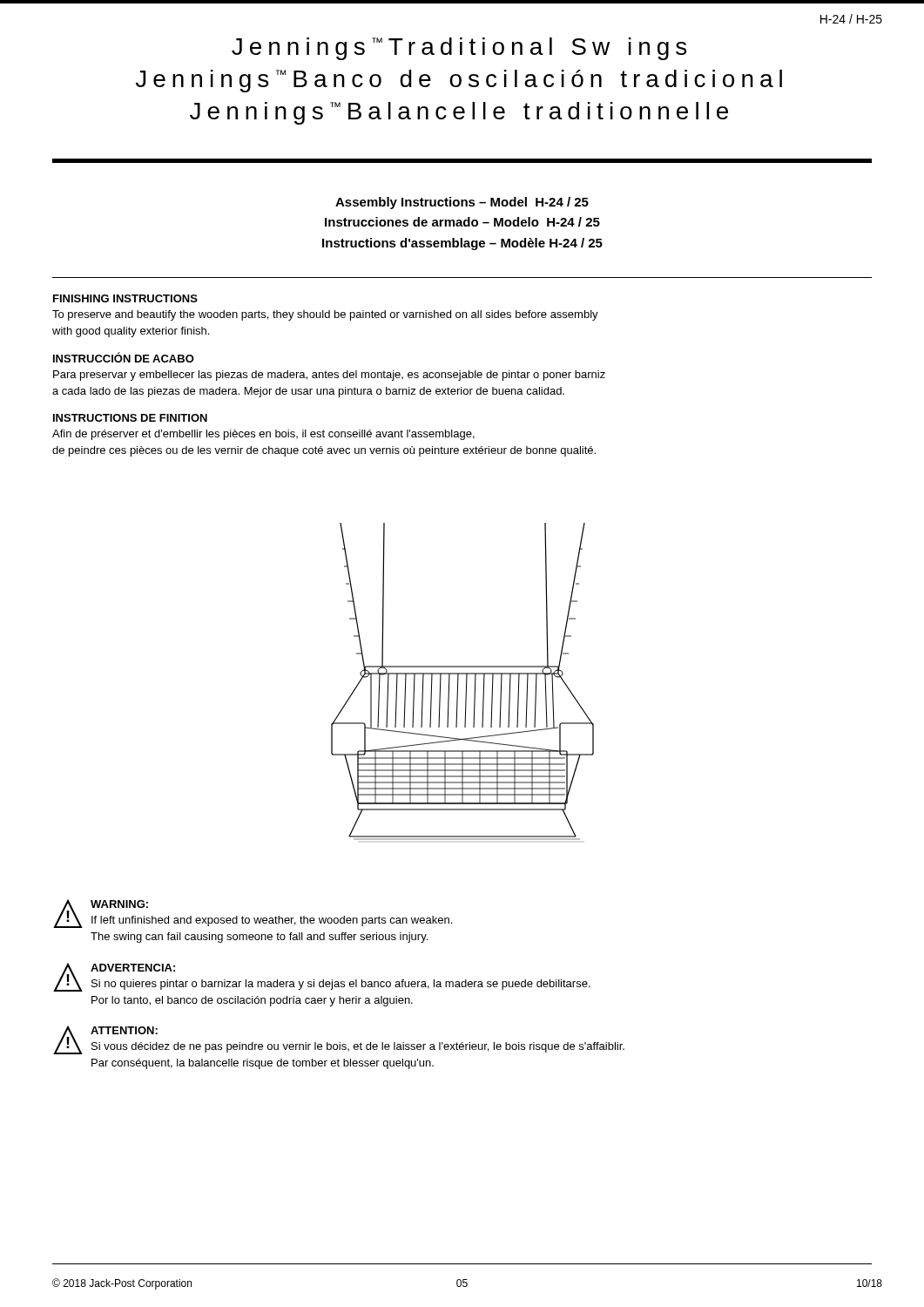This screenshot has width=924, height=1307.
Task: Select the text block with the text "! ADVERTENCIA: Si no quieres pintar o"
Action: pos(322,985)
